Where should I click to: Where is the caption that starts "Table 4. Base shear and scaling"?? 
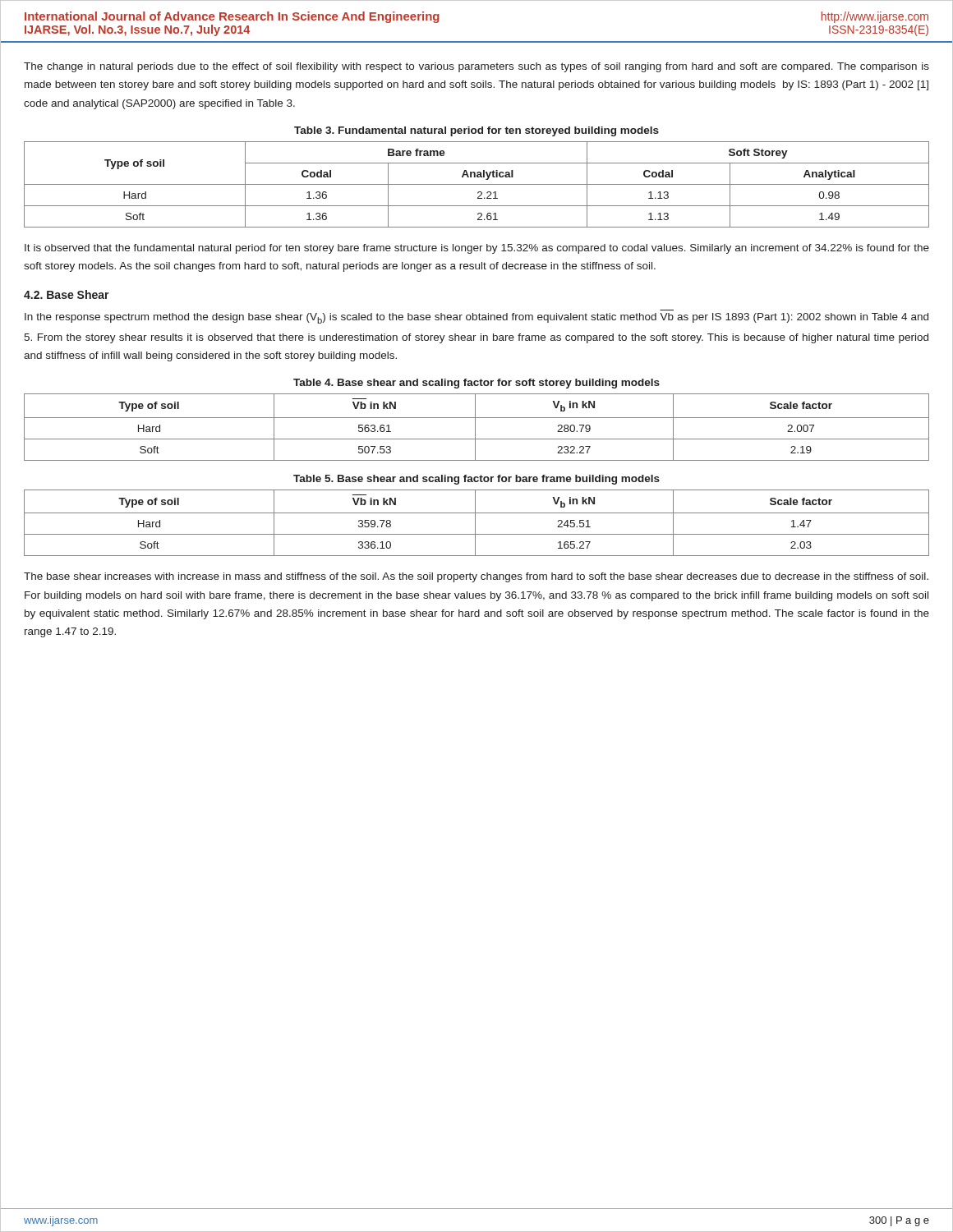(476, 382)
